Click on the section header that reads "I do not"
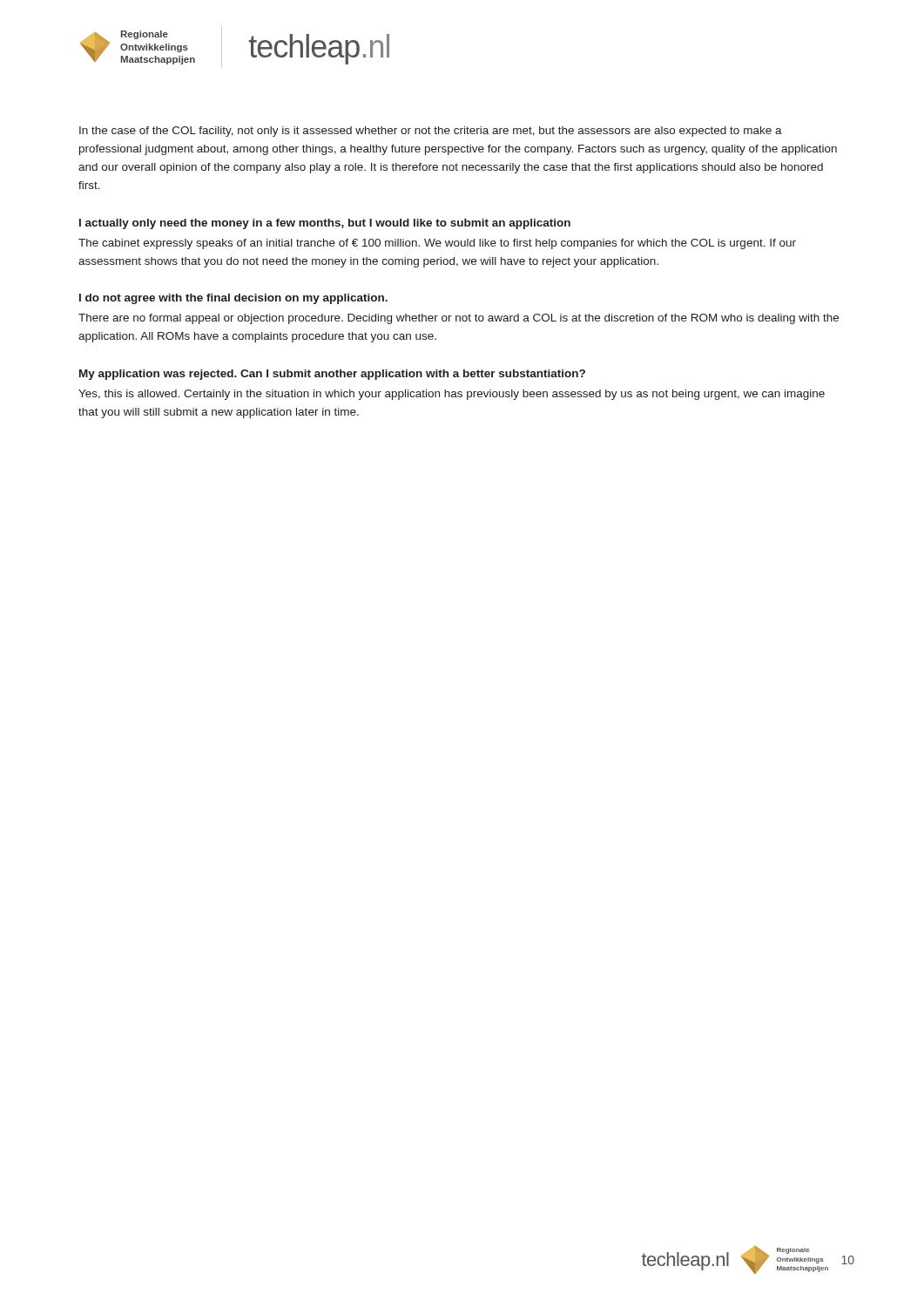Image resolution: width=924 pixels, height=1307 pixels. coord(233,299)
